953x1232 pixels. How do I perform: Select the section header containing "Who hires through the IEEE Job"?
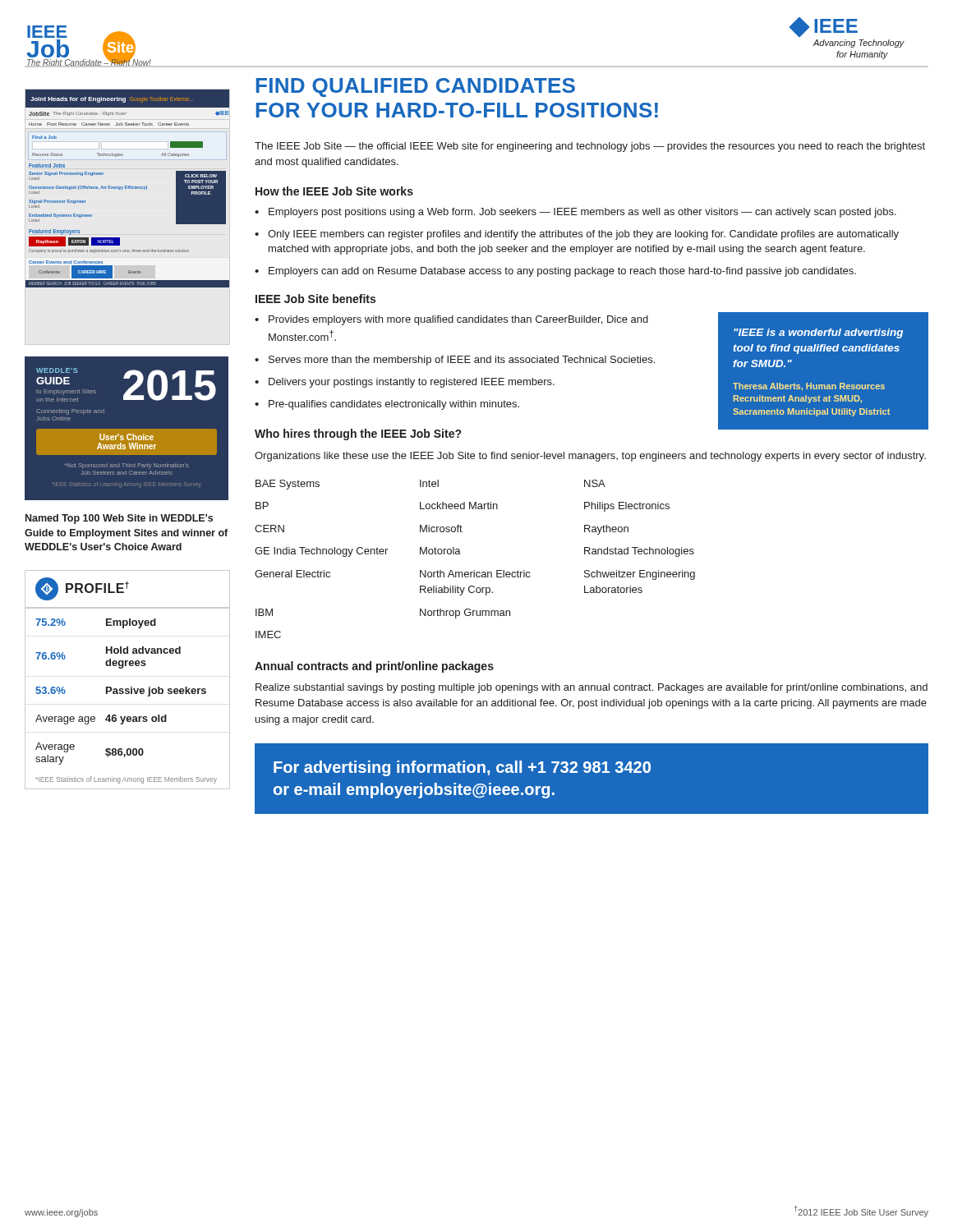[358, 433]
